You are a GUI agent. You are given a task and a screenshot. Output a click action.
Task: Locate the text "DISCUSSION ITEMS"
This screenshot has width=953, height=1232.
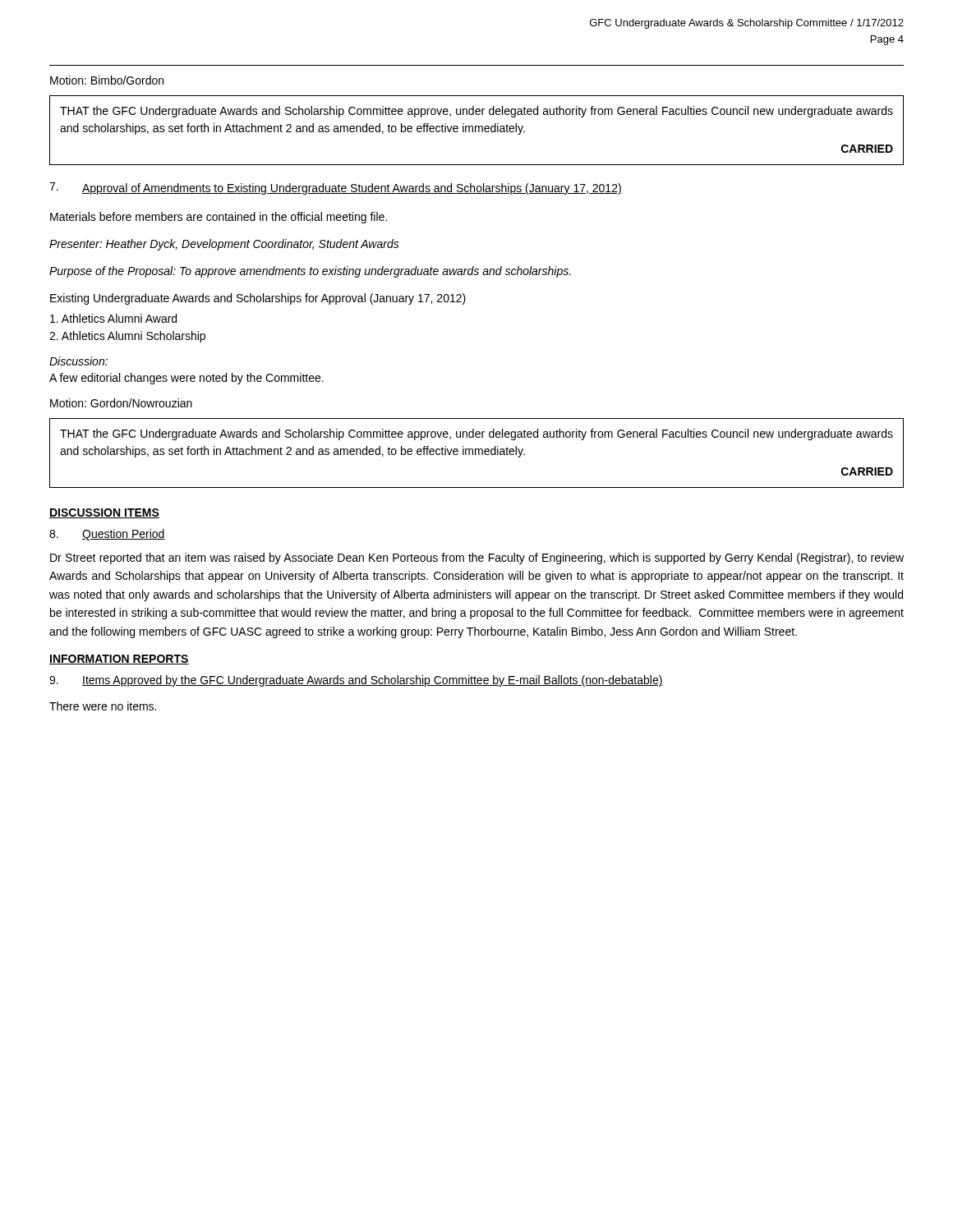104,513
